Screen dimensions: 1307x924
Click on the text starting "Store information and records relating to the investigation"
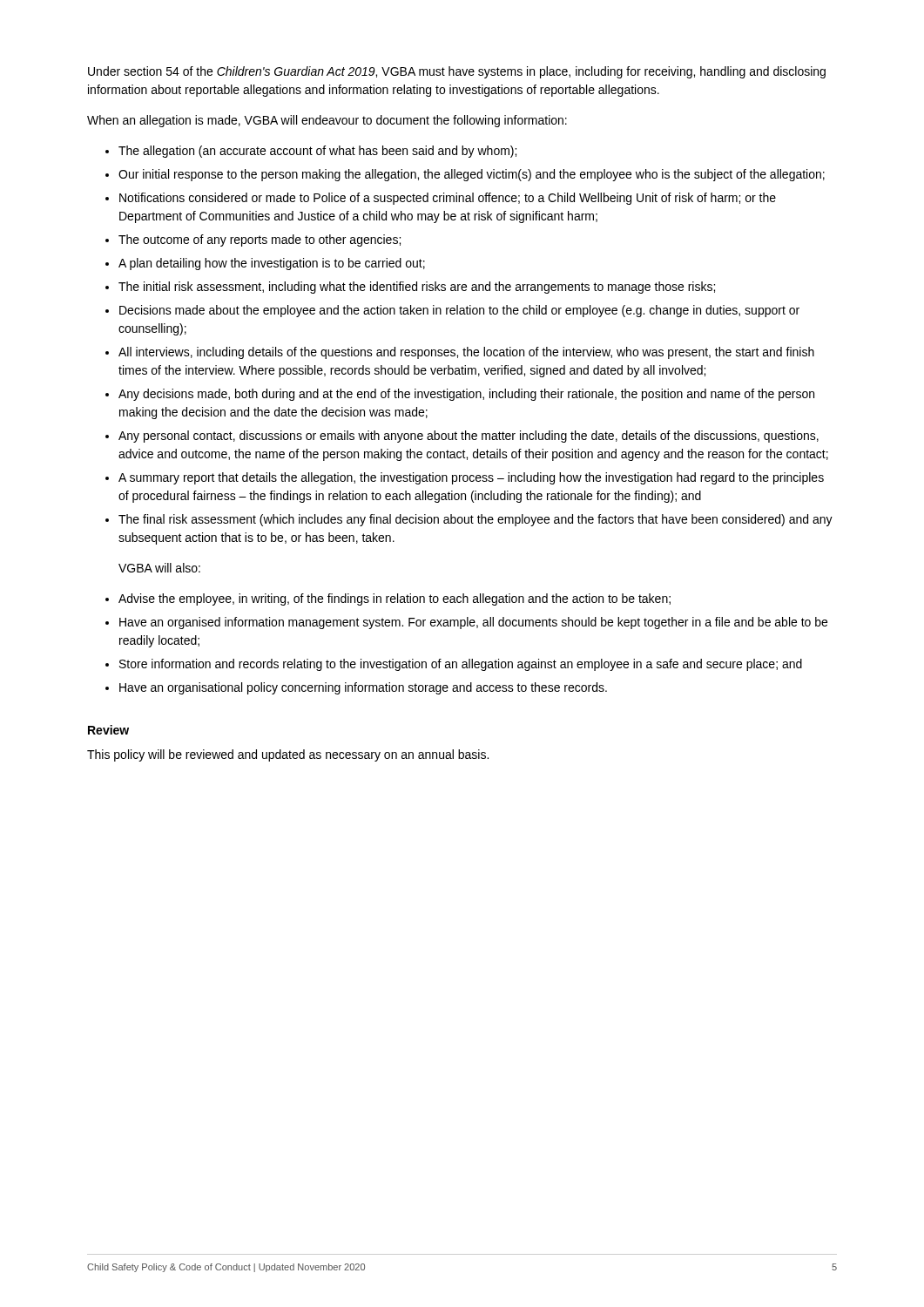[460, 664]
